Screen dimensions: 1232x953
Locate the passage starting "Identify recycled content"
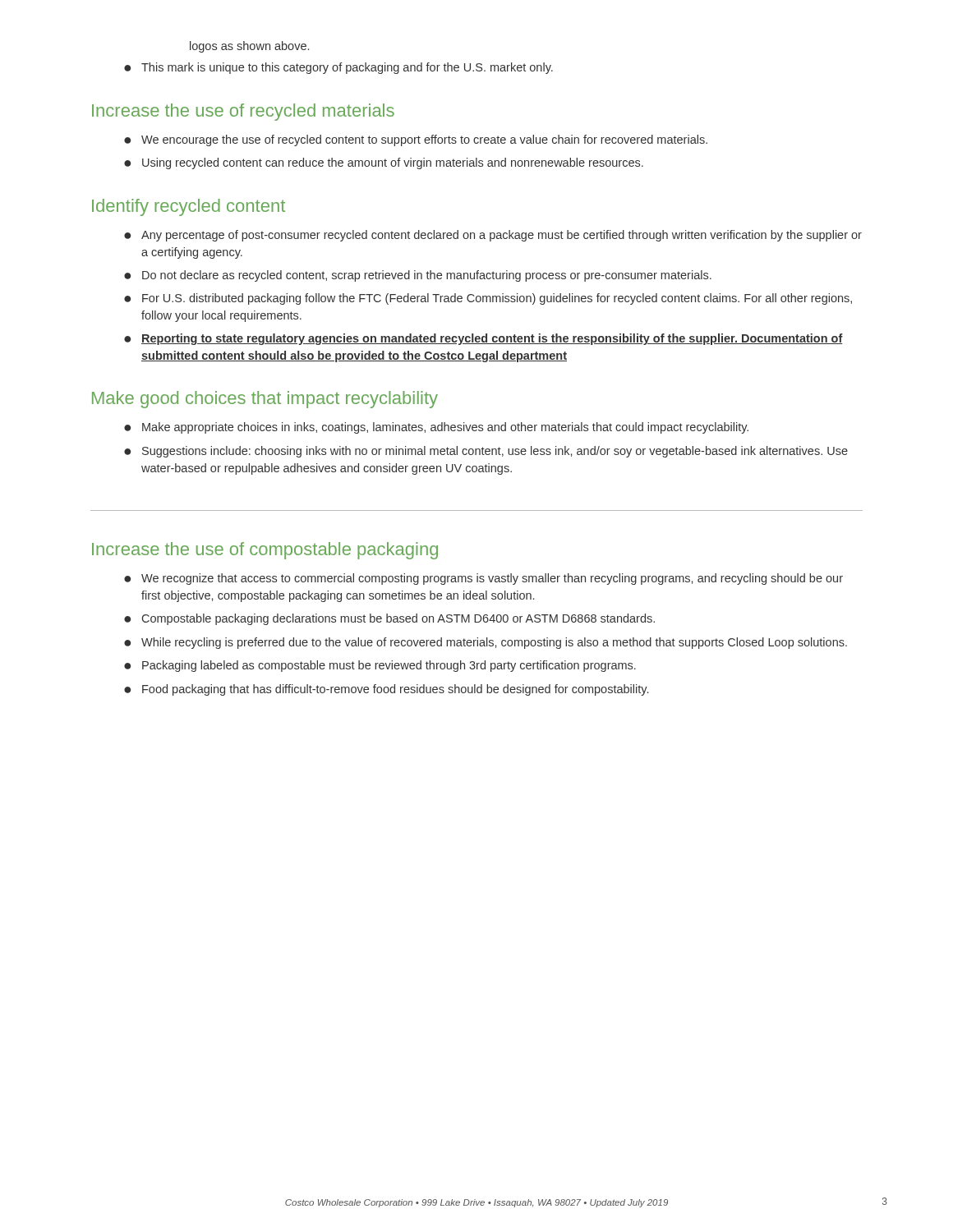(188, 206)
